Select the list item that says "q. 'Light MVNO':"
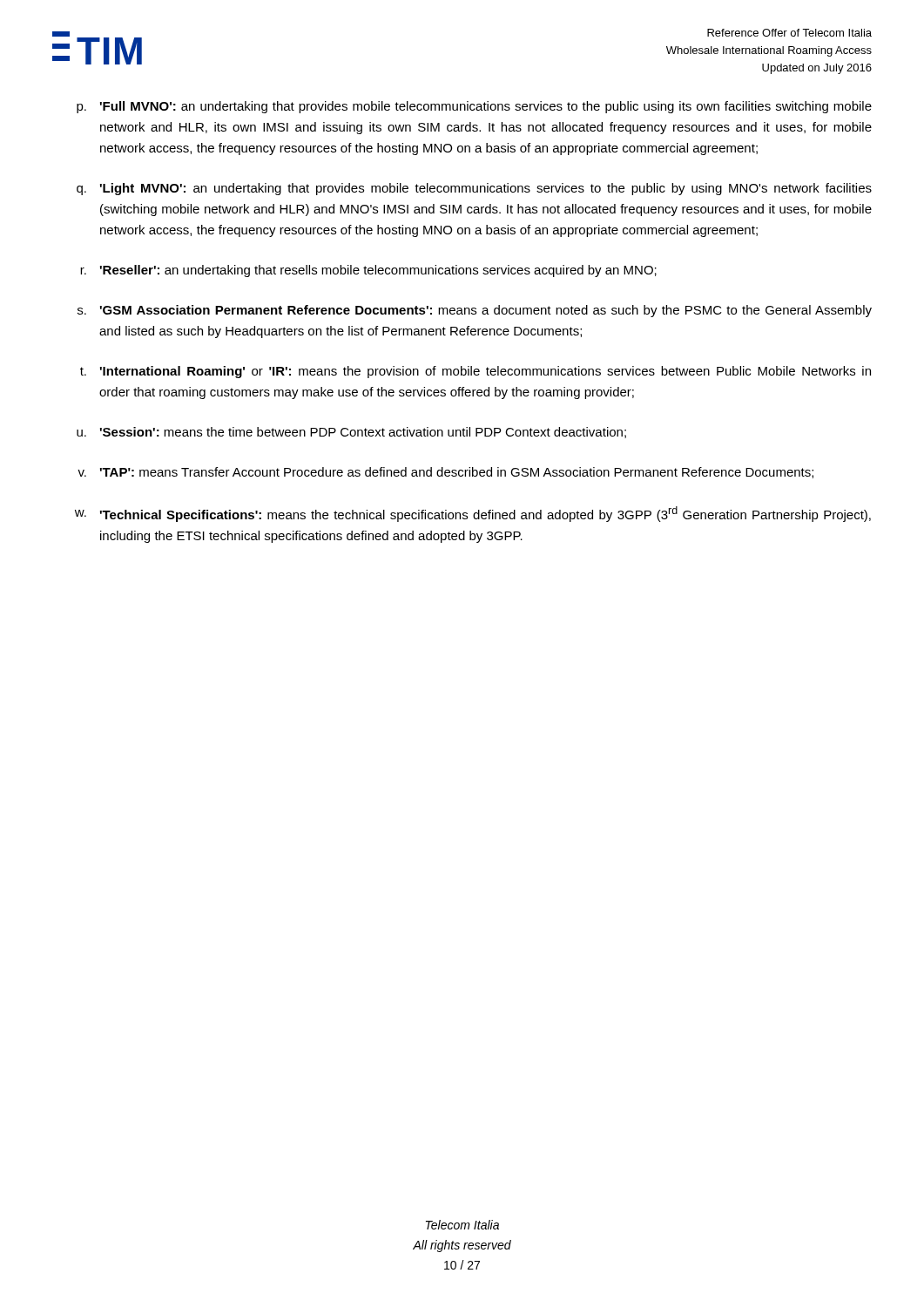The height and width of the screenshot is (1307, 924). pos(462,209)
